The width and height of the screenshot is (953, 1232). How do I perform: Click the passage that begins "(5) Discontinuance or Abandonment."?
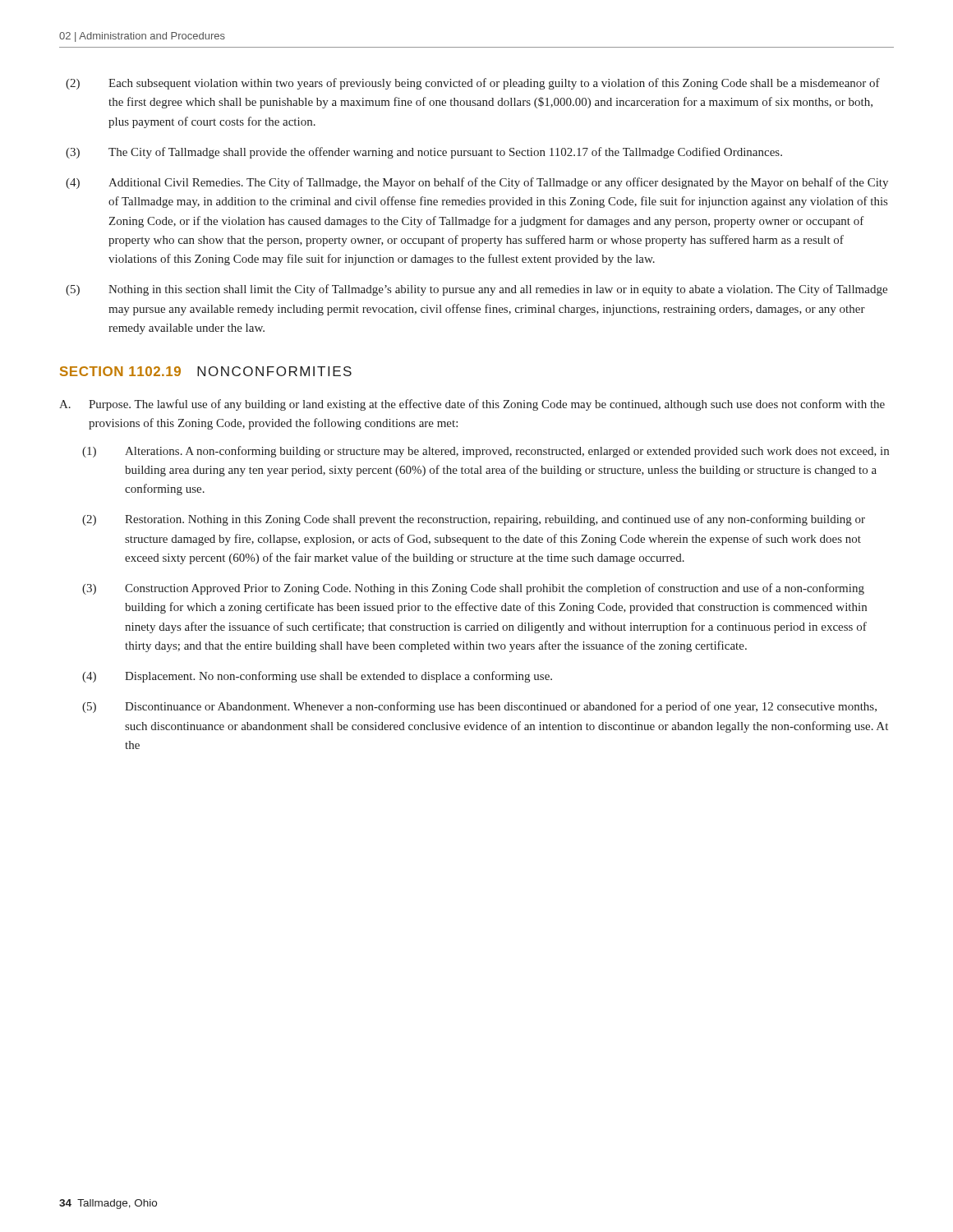476,726
